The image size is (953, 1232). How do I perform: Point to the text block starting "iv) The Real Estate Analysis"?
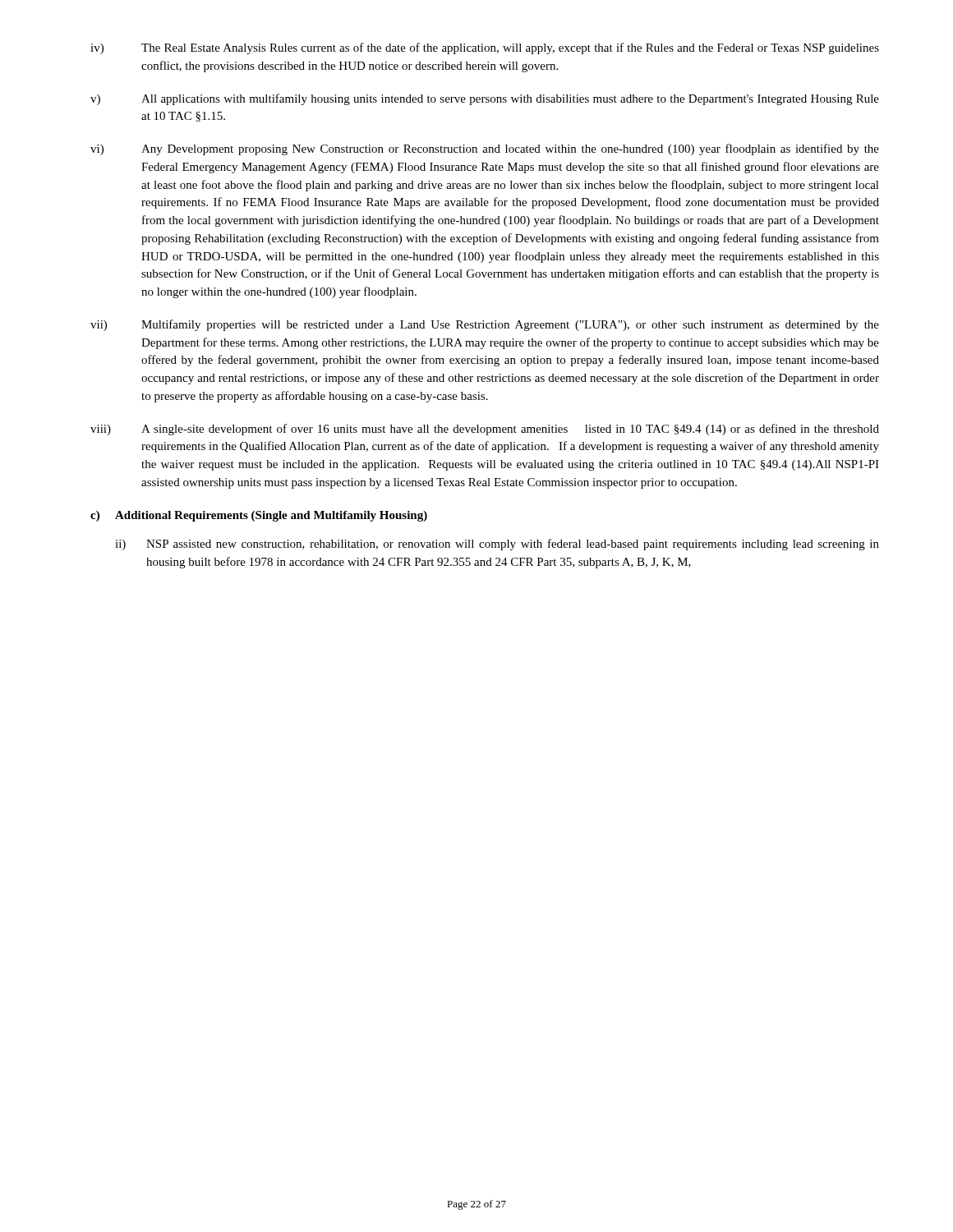point(485,57)
